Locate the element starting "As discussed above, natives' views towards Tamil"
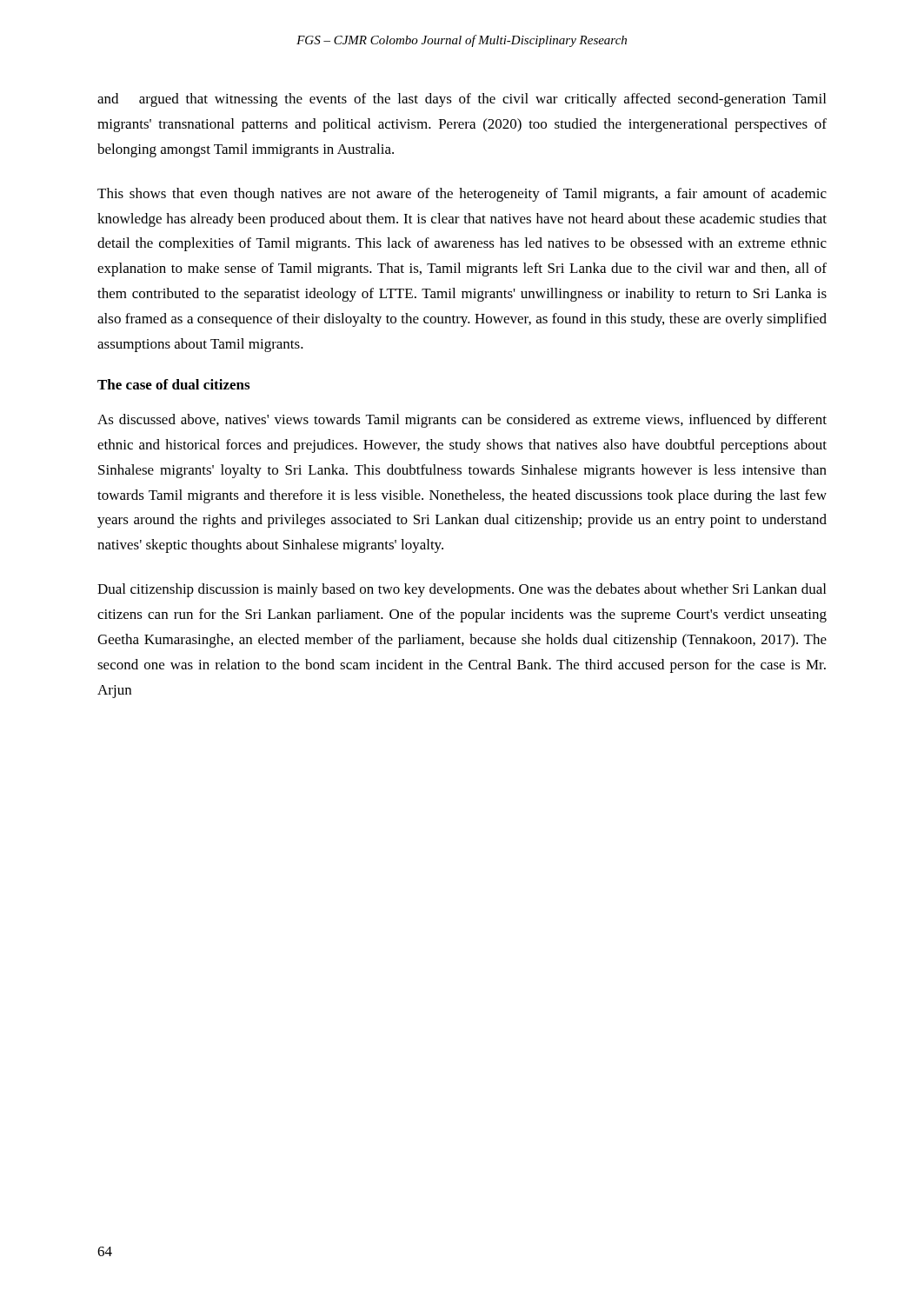Image resolution: width=924 pixels, height=1304 pixels. [462, 482]
